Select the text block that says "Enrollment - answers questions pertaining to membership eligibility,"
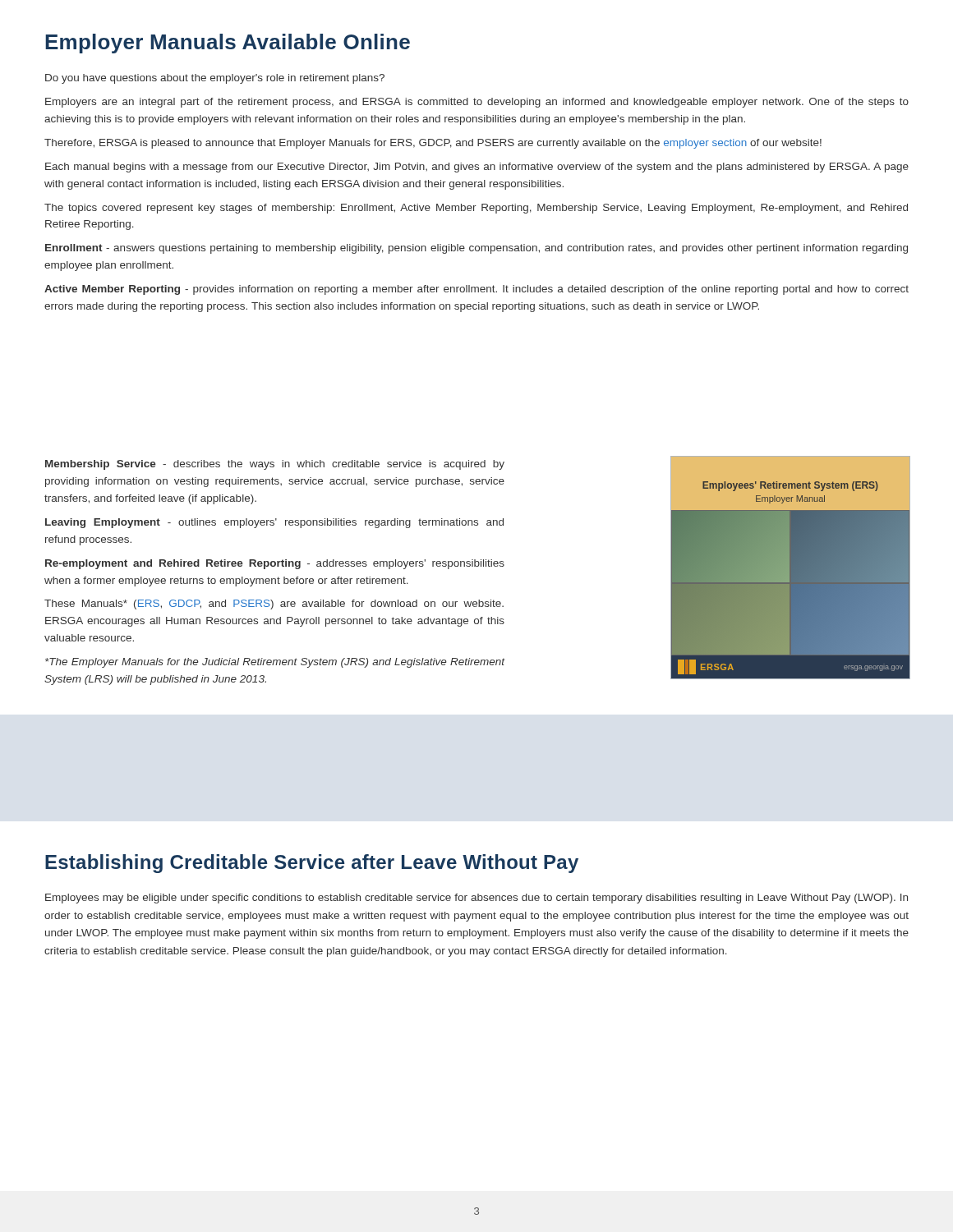The width and height of the screenshot is (953, 1232). (476, 257)
